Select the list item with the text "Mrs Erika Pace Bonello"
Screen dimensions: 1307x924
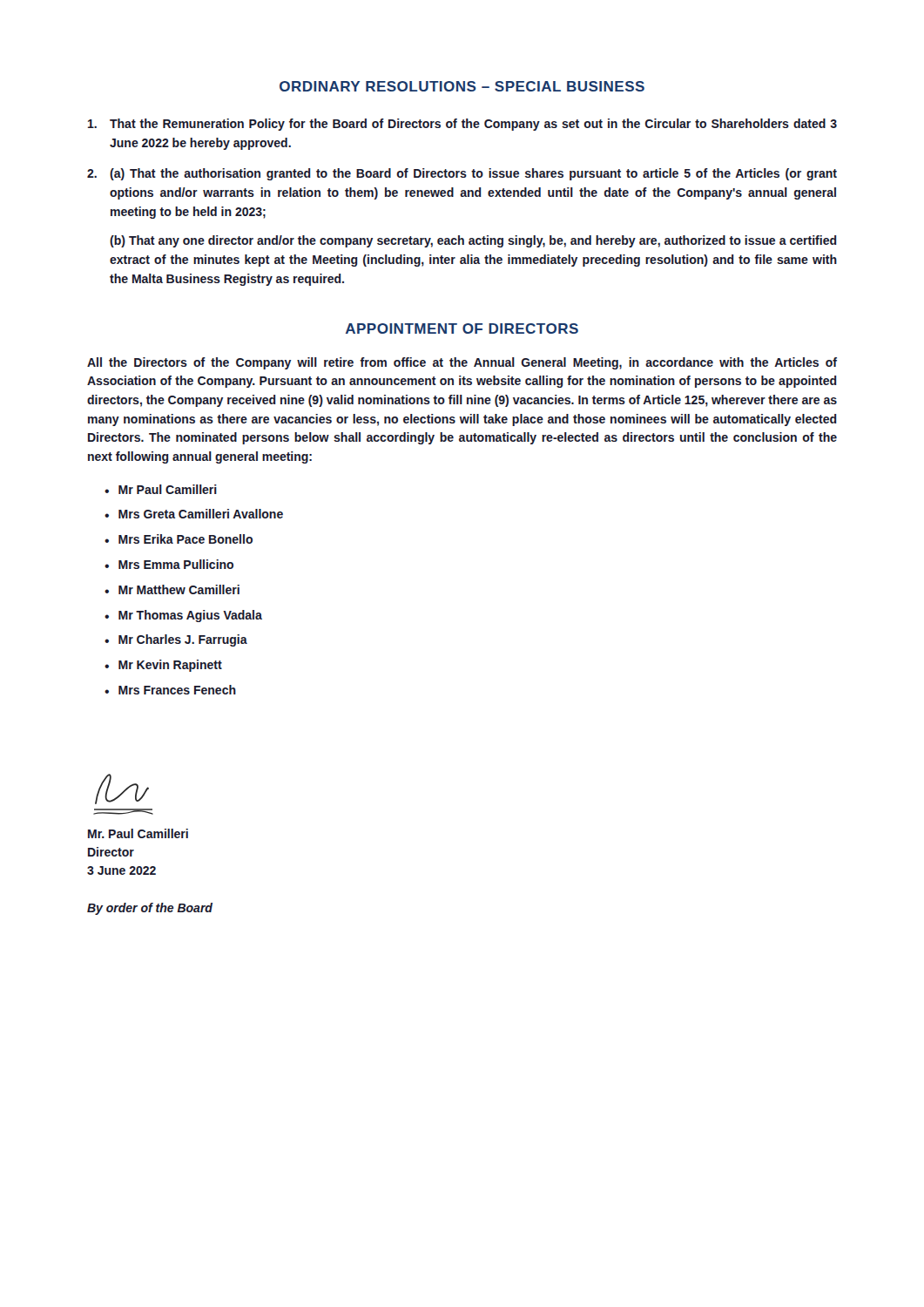pyautogui.click(x=186, y=540)
